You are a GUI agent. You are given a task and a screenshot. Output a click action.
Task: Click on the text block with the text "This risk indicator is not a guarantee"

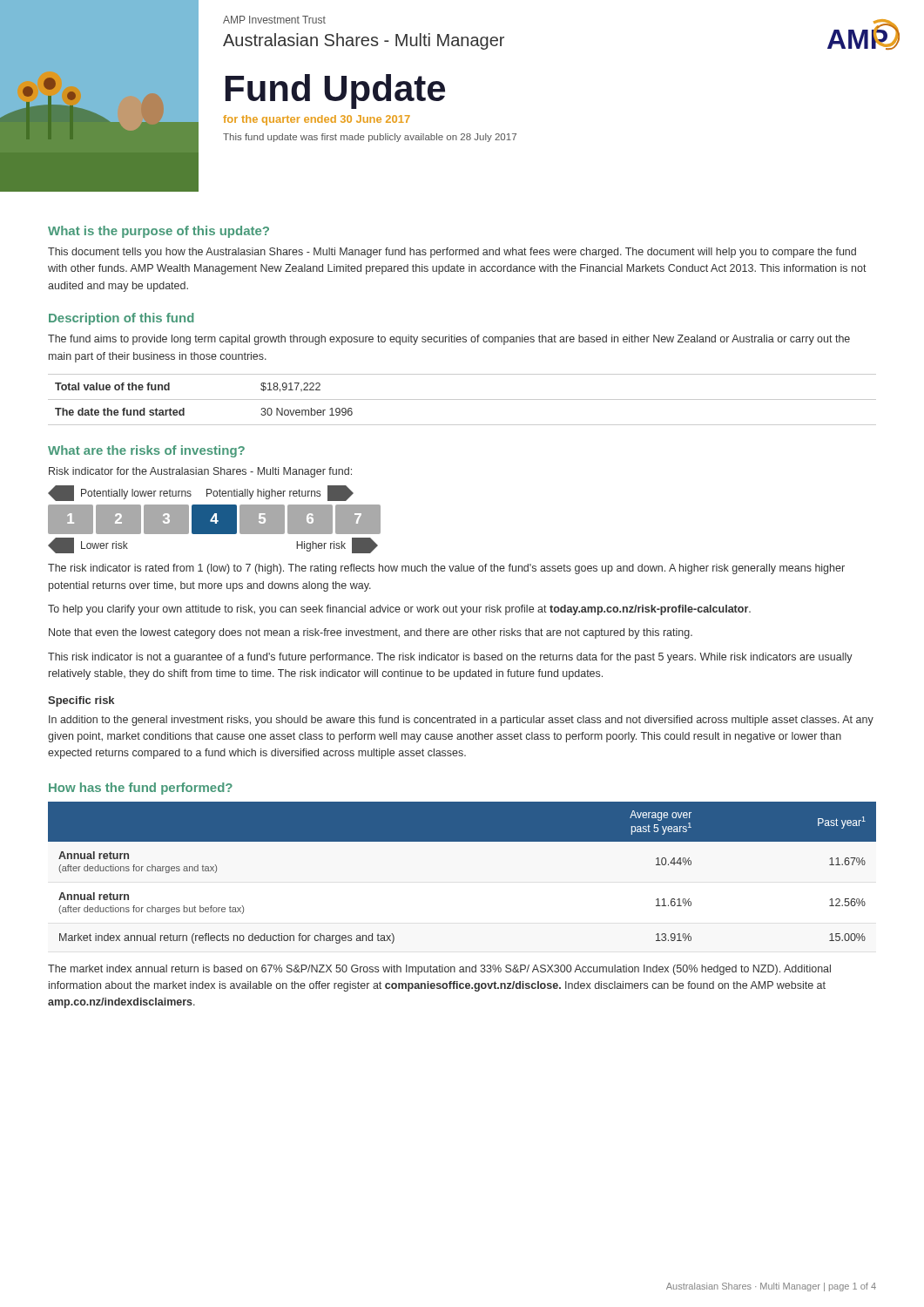pos(450,665)
